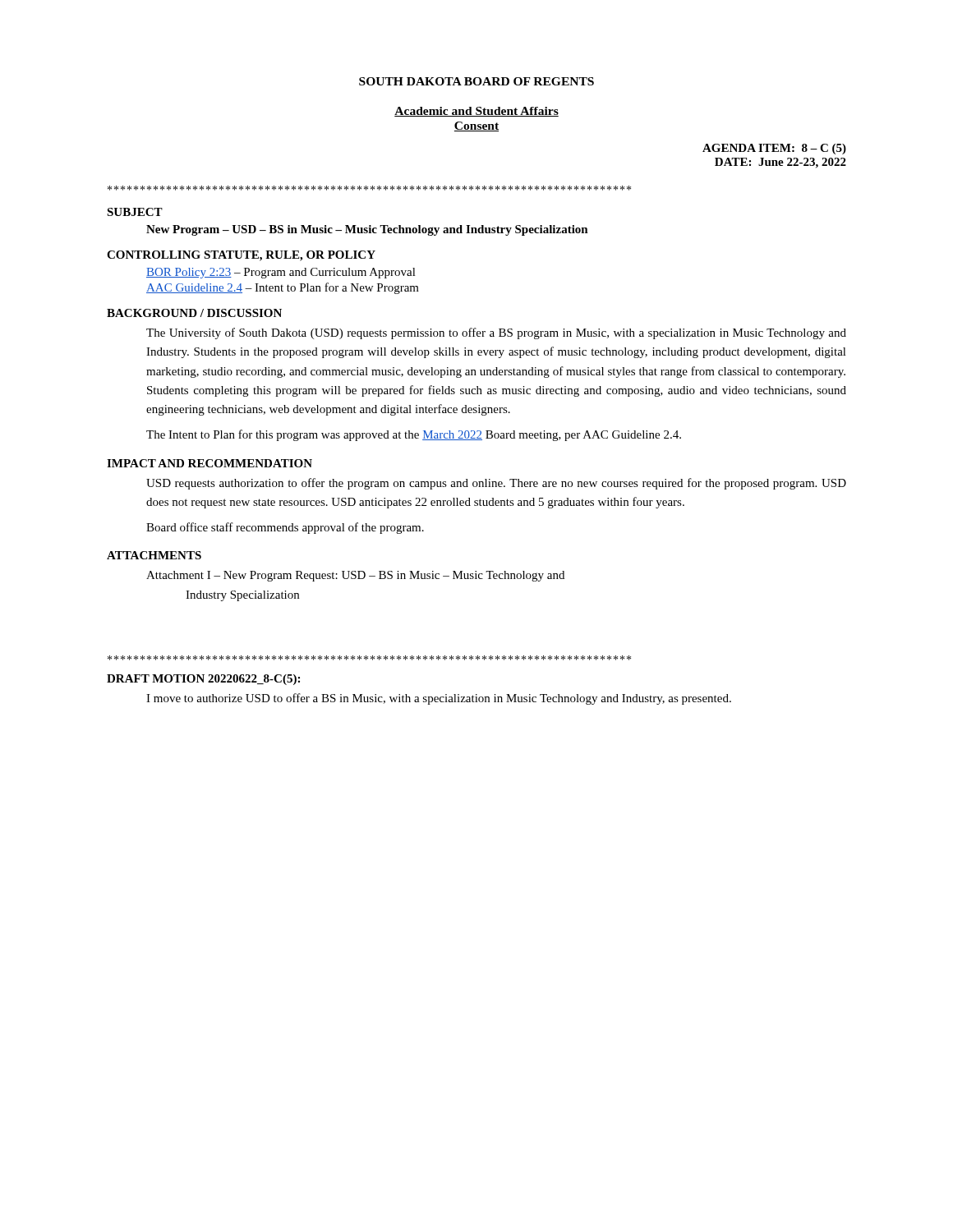953x1232 pixels.
Task: Locate the text block that reads "BOR Policy 2:23"
Action: 281,272
